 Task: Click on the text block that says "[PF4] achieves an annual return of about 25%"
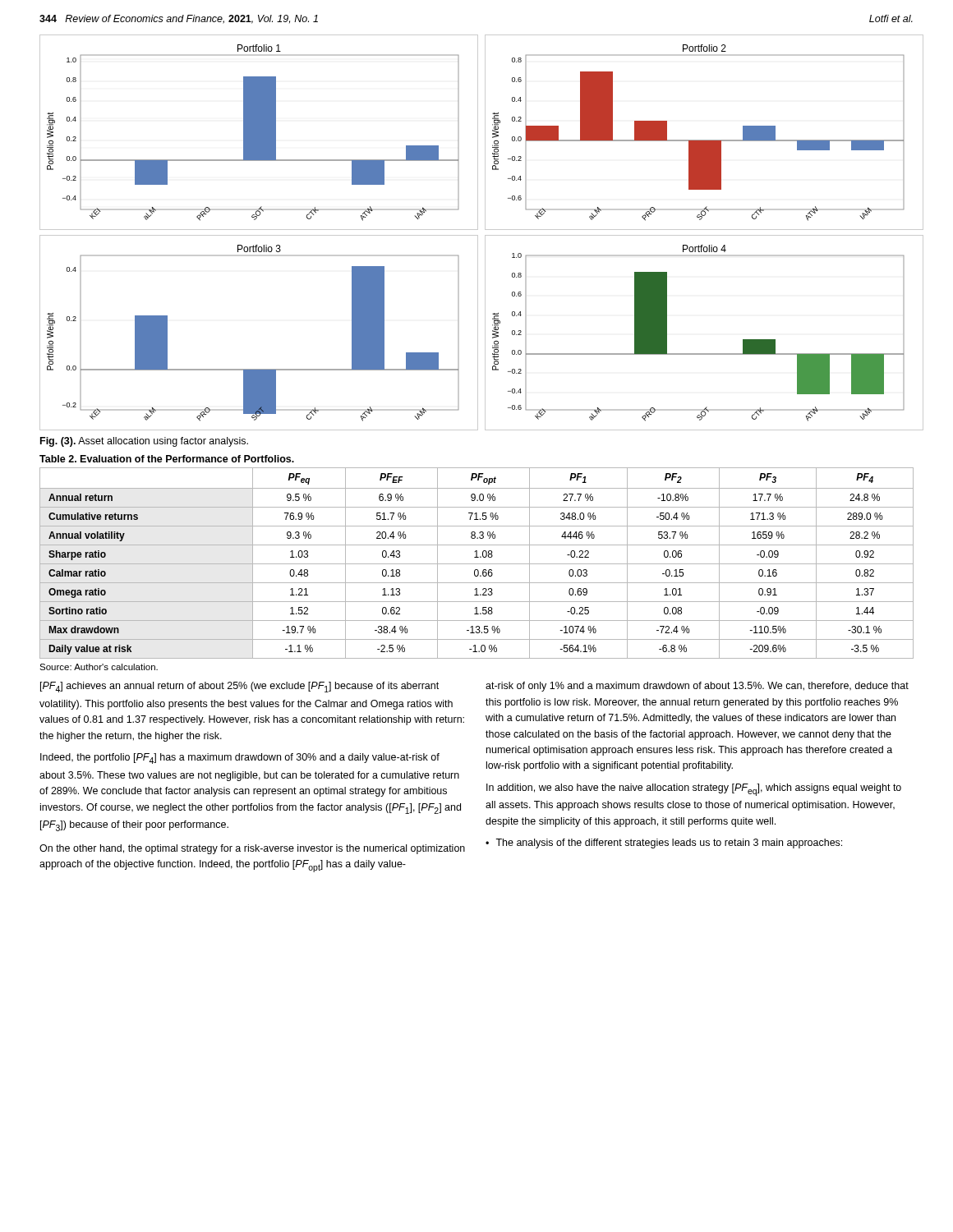click(x=253, y=711)
